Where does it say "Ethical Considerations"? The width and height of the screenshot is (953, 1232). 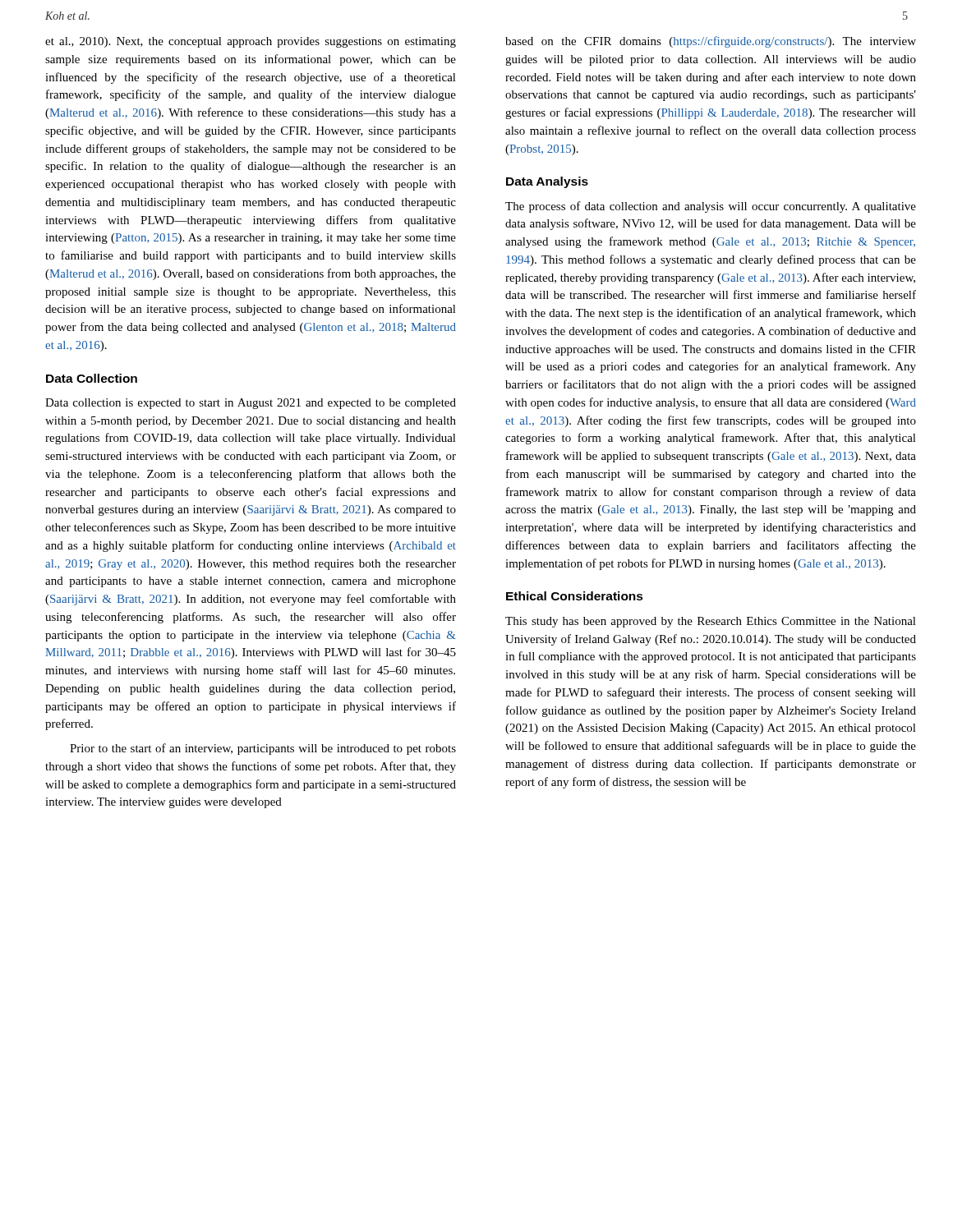pos(574,596)
